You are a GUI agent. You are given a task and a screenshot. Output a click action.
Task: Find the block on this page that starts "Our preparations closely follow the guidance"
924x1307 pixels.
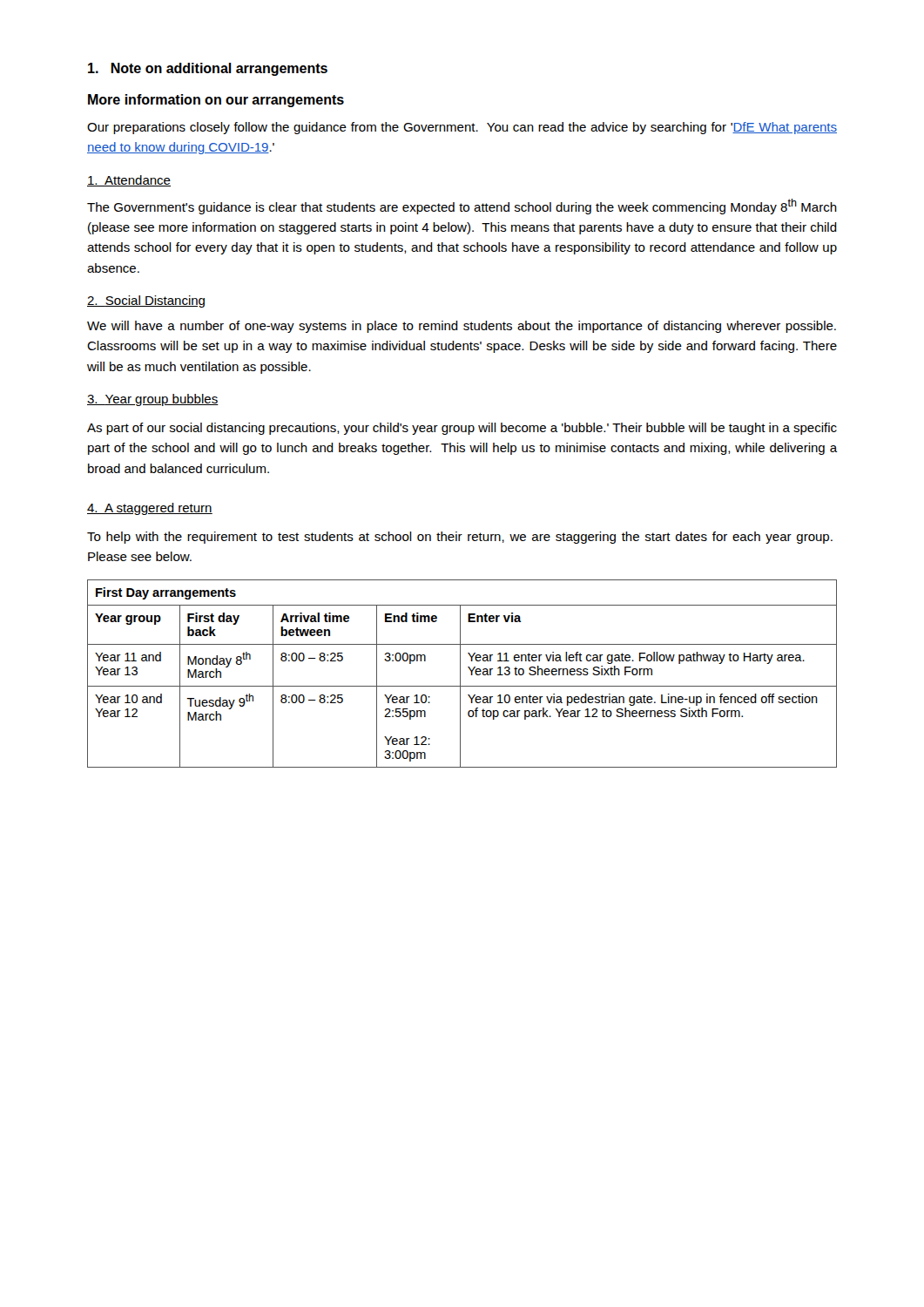tap(462, 137)
